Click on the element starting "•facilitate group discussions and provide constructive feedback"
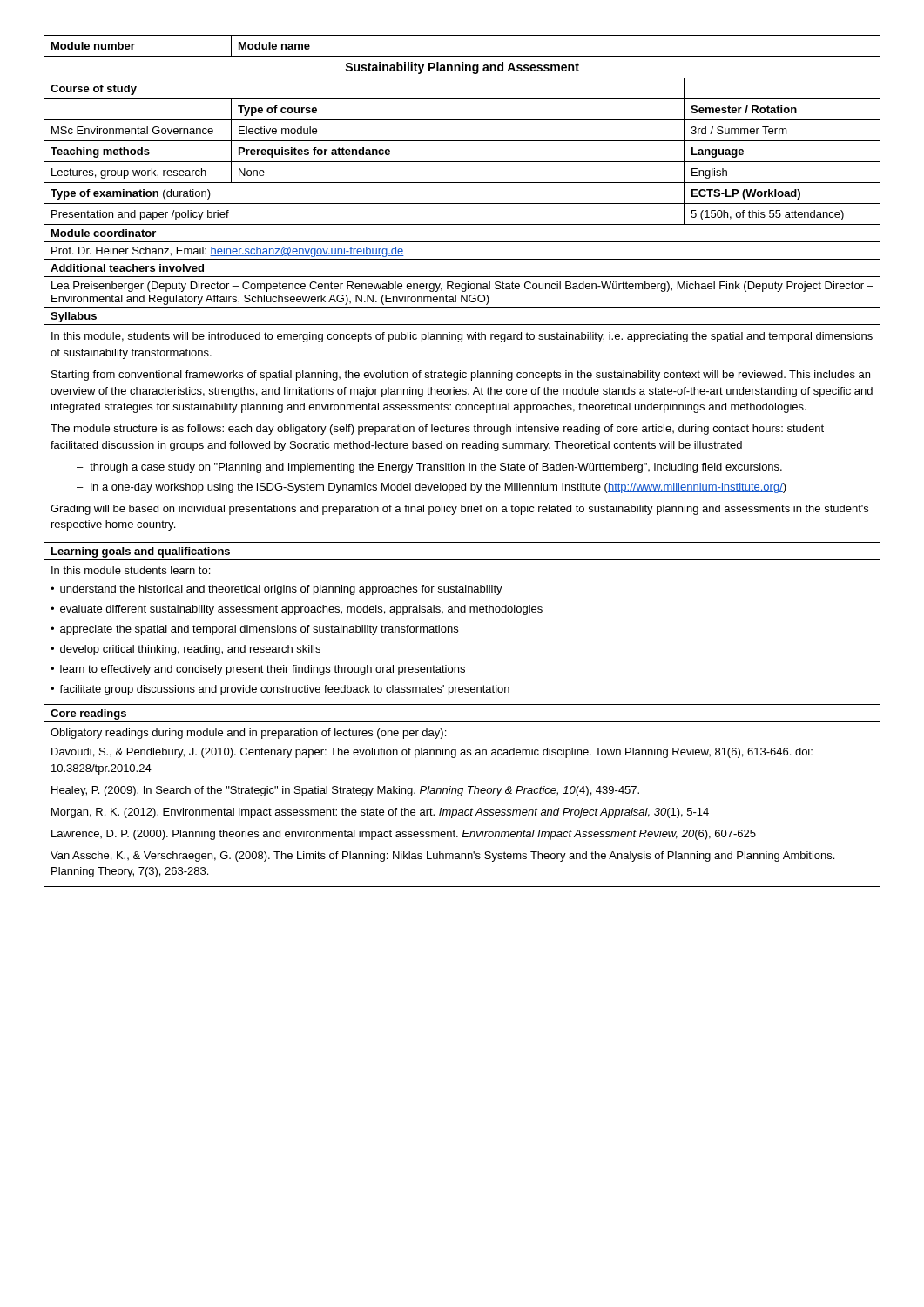The height and width of the screenshot is (1307, 924). [280, 689]
